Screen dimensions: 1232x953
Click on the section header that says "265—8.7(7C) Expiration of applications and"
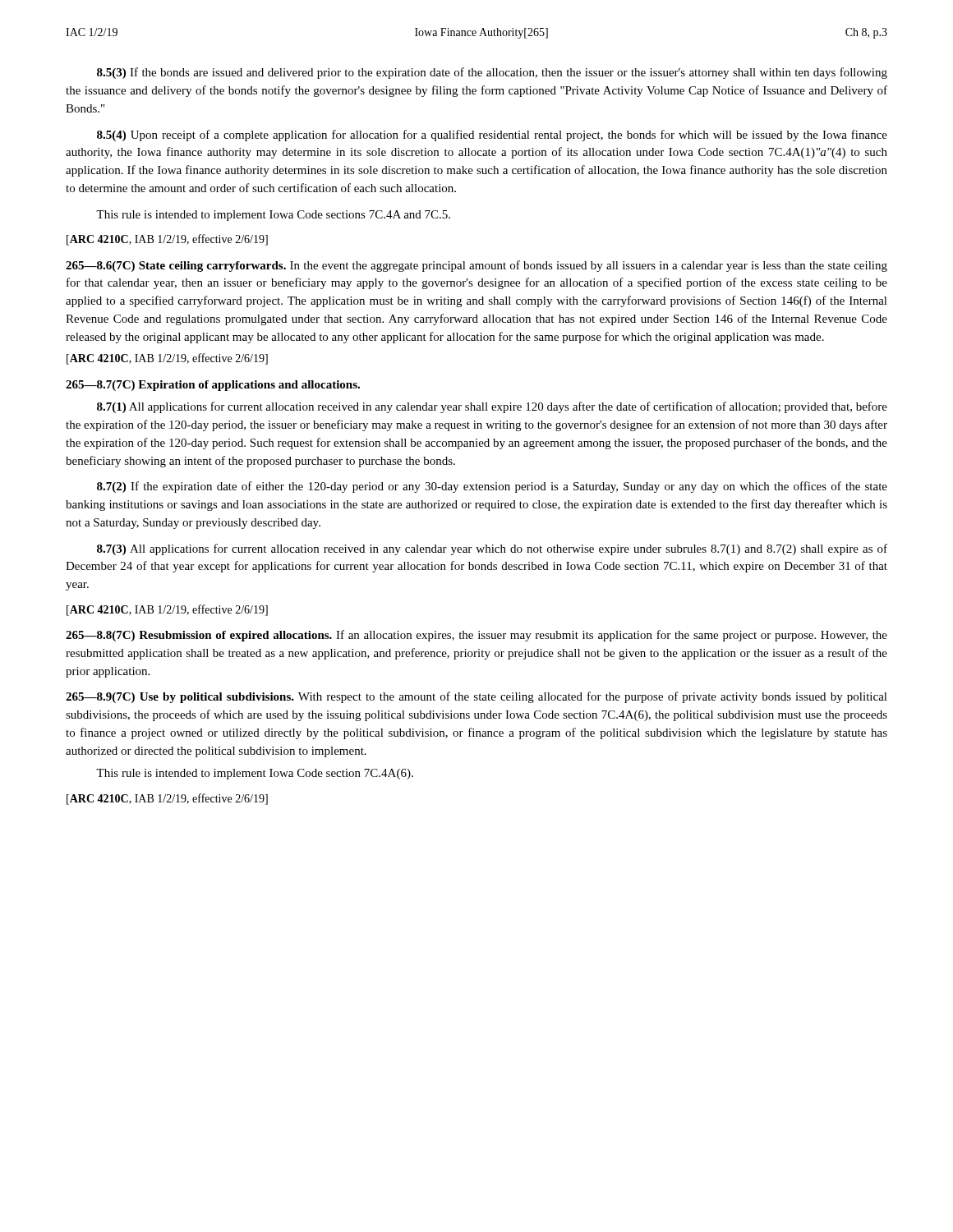[213, 386]
